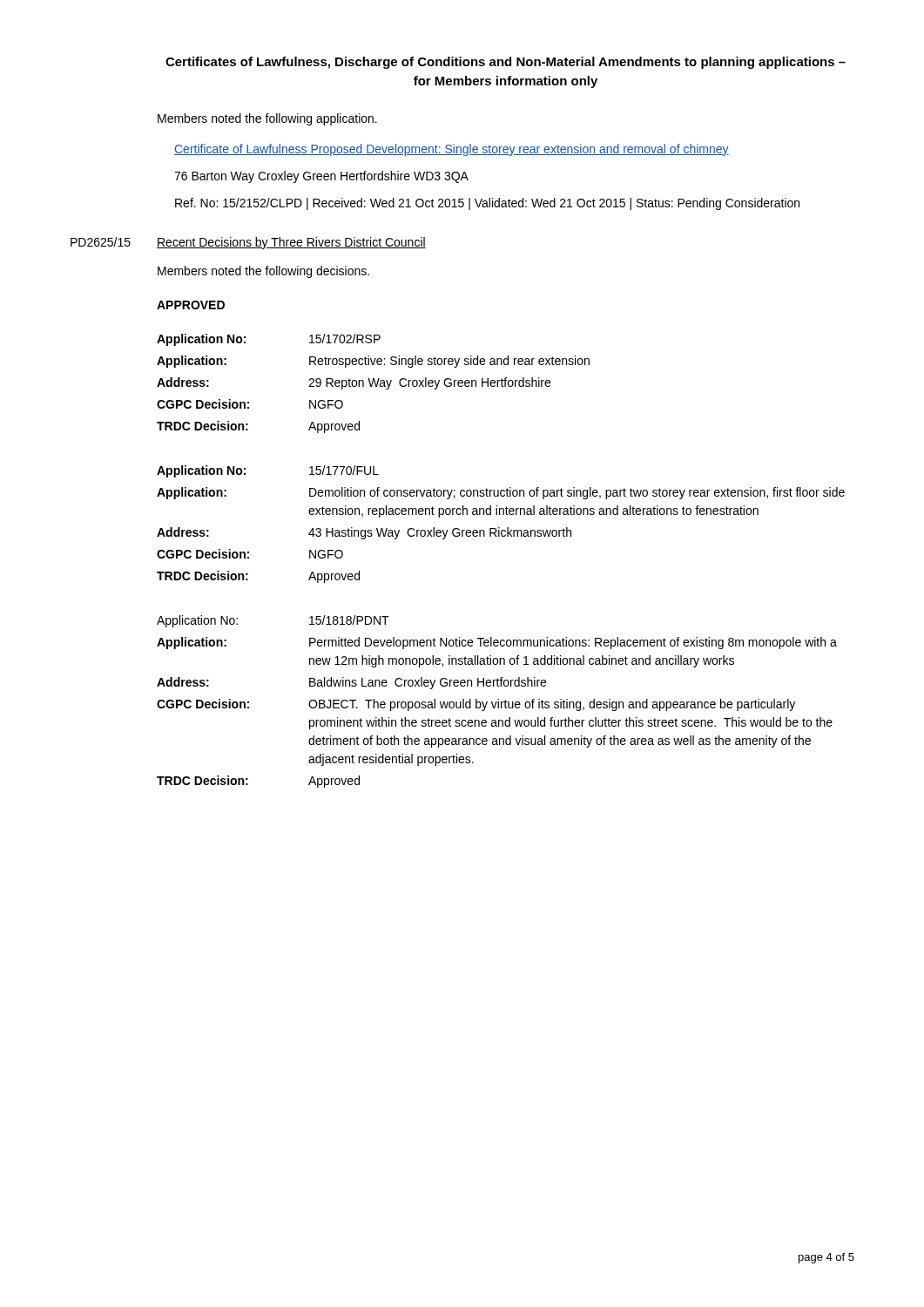The width and height of the screenshot is (924, 1307).
Task: Find the text block containing "Certificate of Lawfulness Proposed Development: Single storey"
Action: [451, 149]
